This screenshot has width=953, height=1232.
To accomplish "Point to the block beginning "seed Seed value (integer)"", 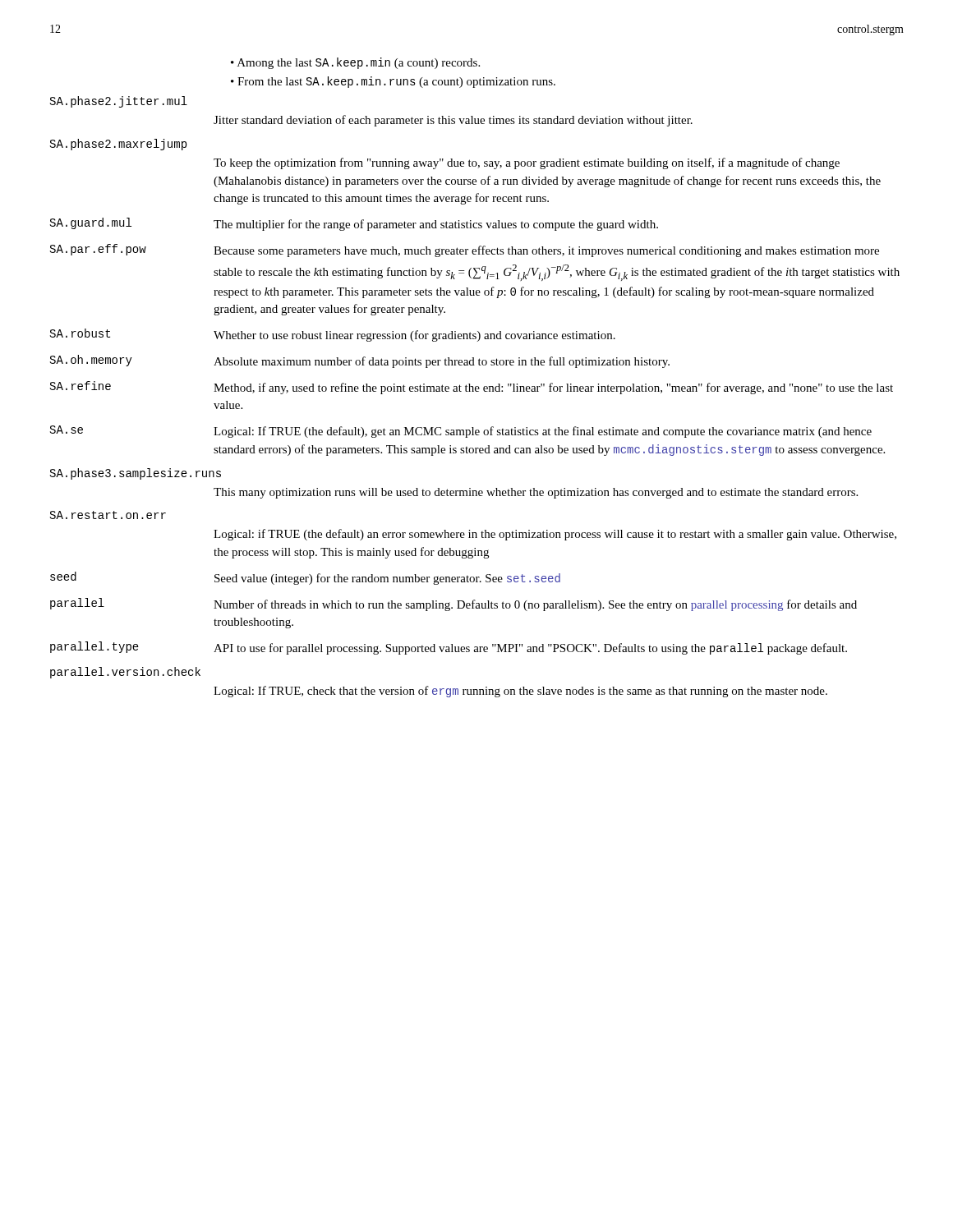I will coord(476,579).
